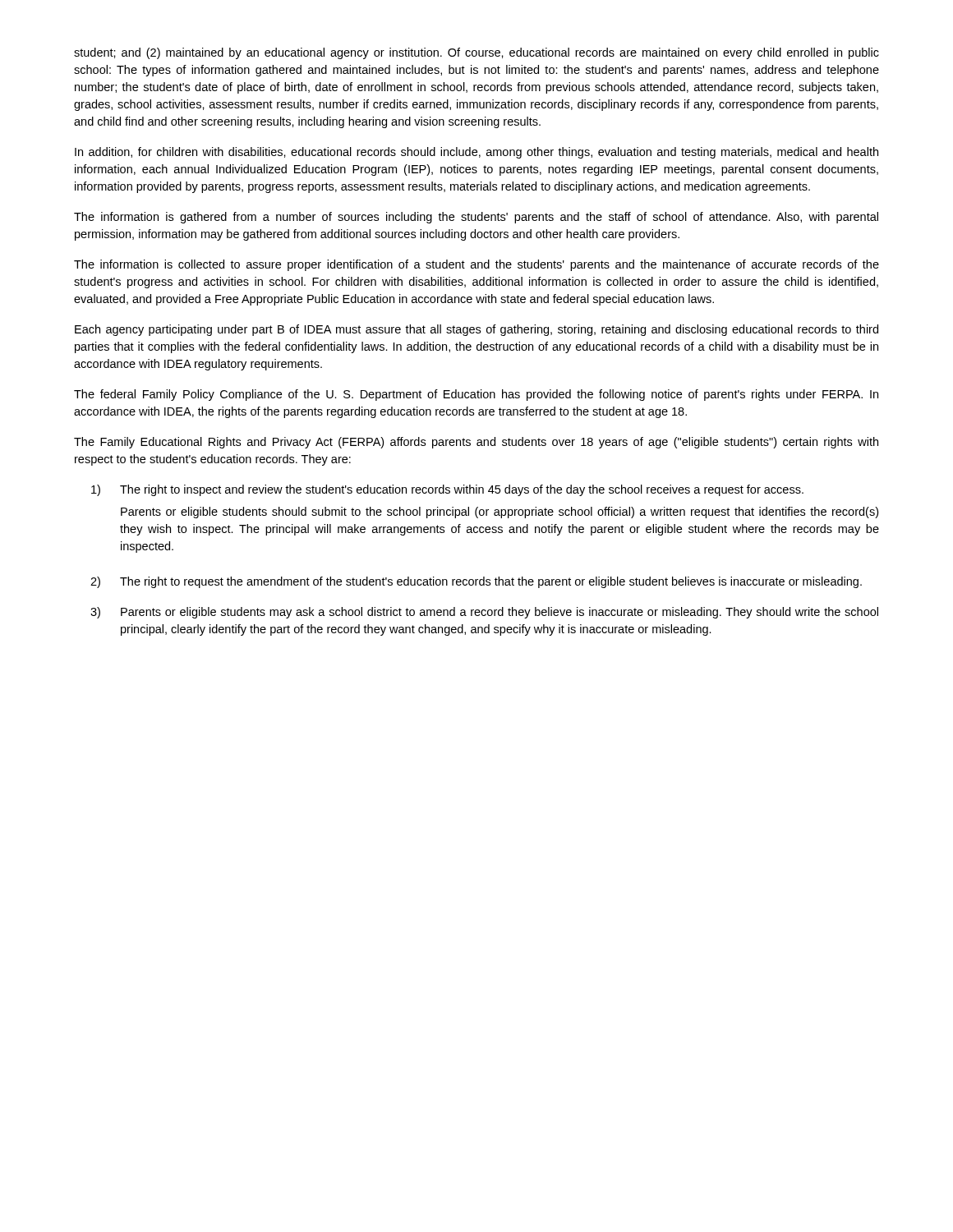Click on the text block that reads "The Family Educational Rights"
This screenshot has width=953, height=1232.
pos(476,451)
